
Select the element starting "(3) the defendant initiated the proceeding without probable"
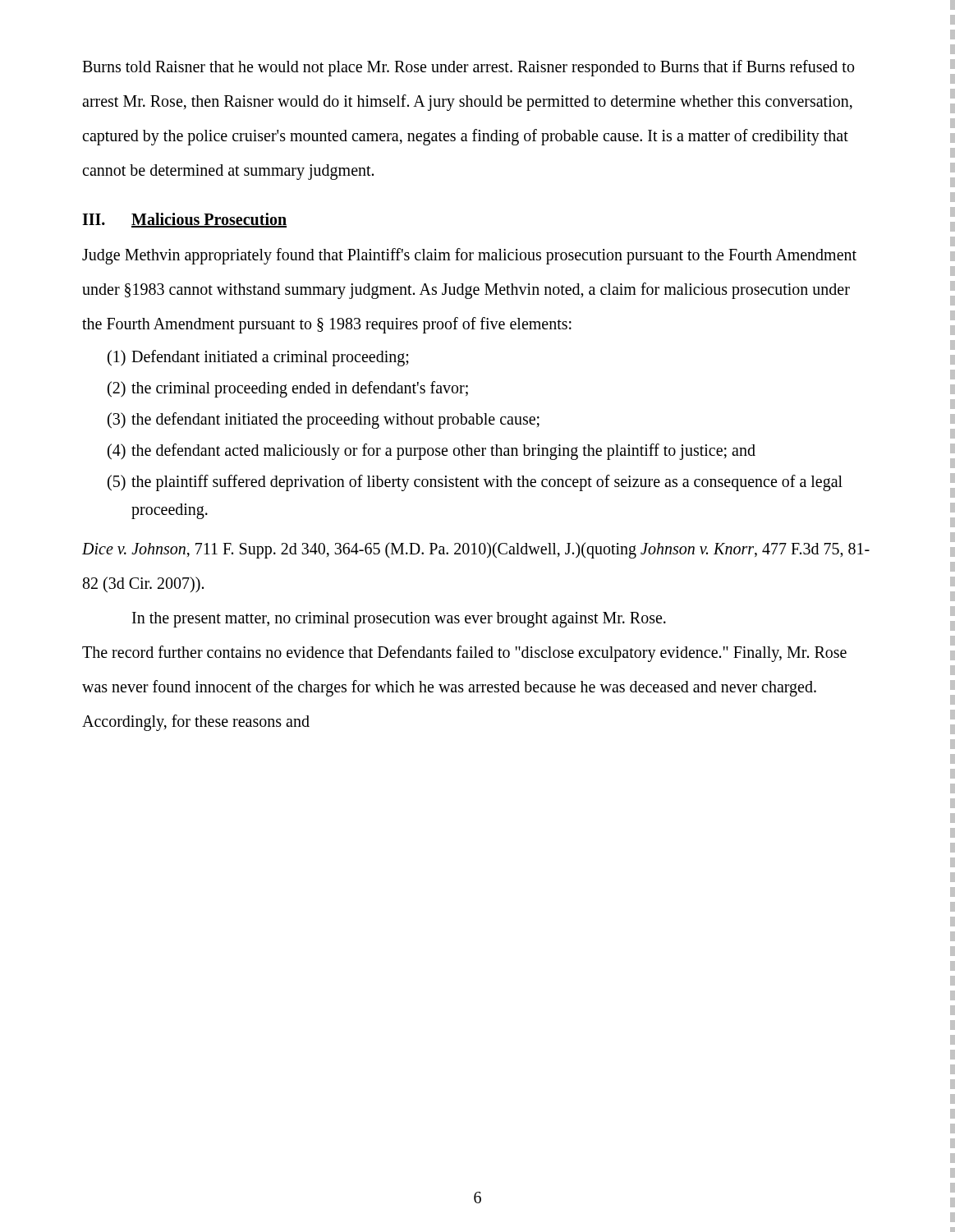pyautogui.click(x=490, y=419)
